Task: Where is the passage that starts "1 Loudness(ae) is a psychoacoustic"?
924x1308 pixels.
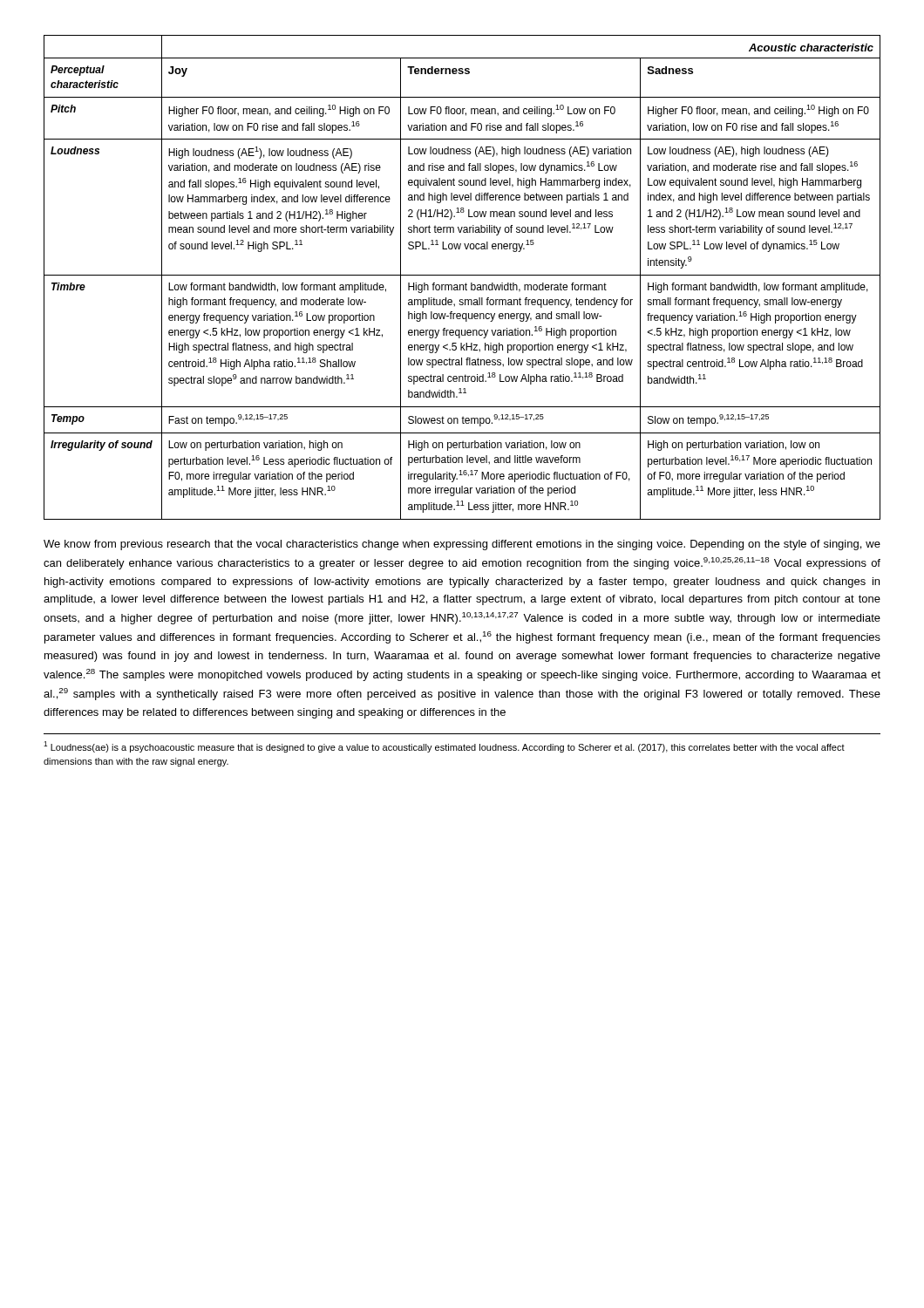Action: tap(444, 753)
